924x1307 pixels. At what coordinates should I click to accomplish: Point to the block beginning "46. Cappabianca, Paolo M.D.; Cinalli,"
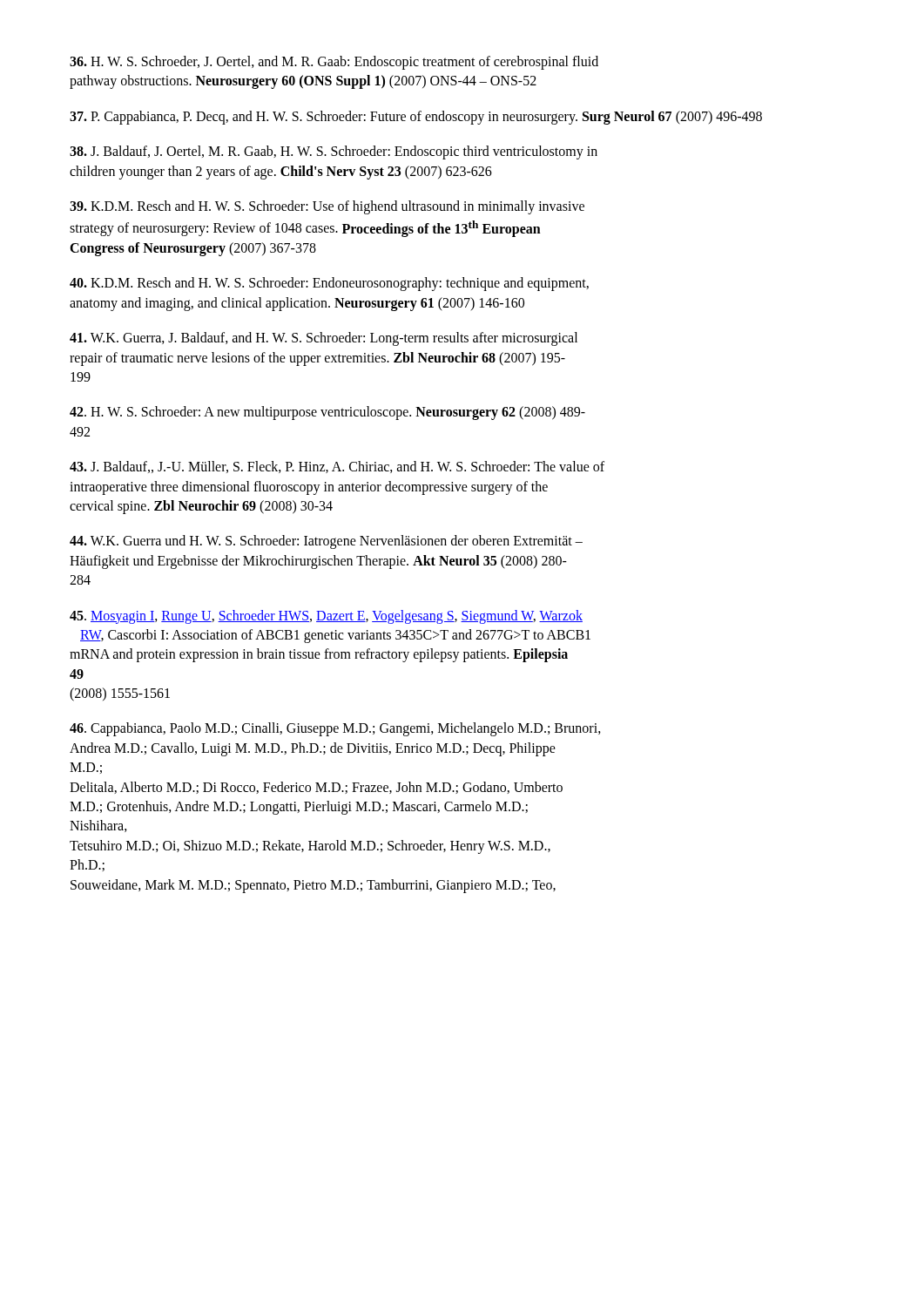coord(462,807)
